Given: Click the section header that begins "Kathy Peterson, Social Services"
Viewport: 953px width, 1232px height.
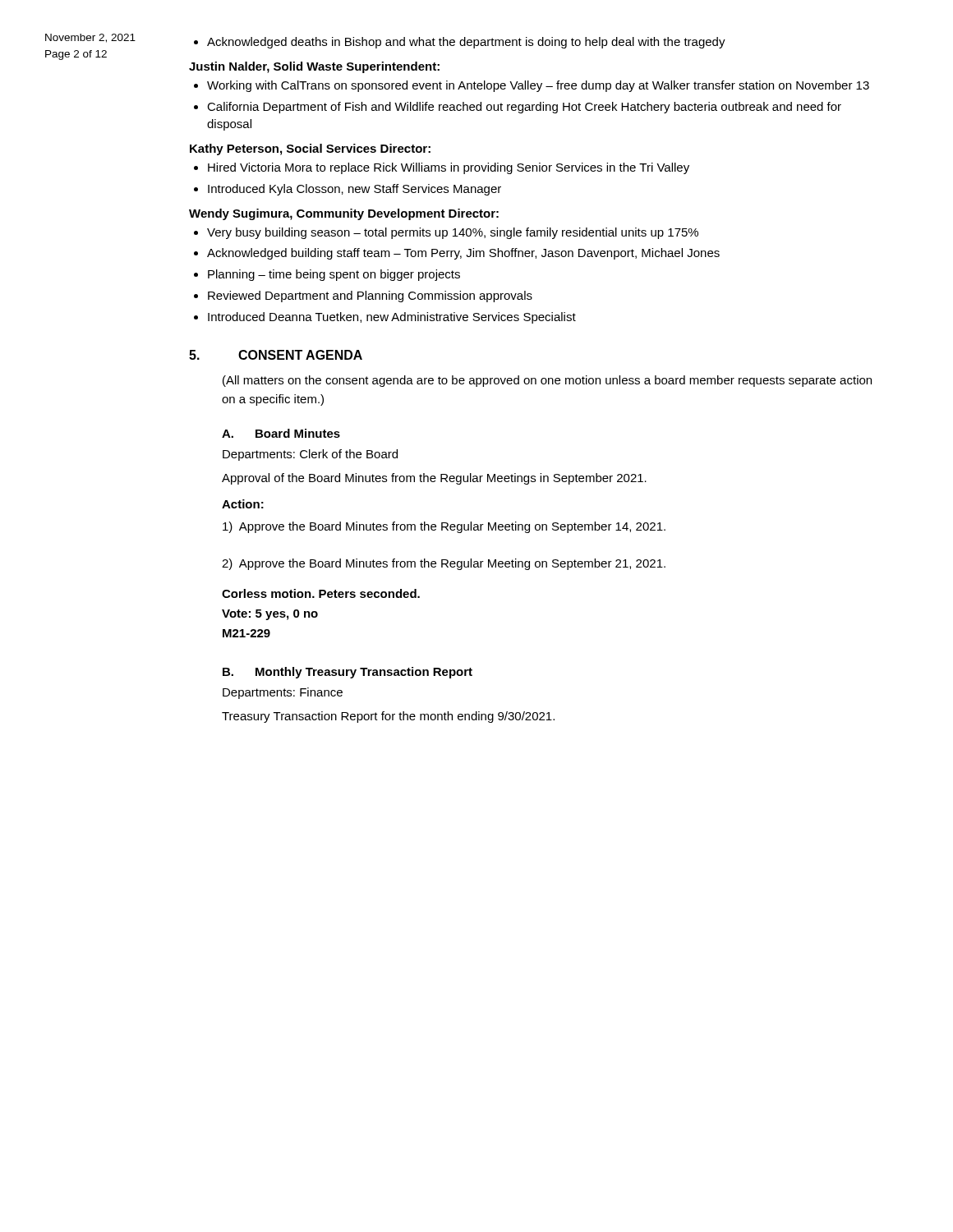Looking at the screenshot, I should tap(310, 148).
